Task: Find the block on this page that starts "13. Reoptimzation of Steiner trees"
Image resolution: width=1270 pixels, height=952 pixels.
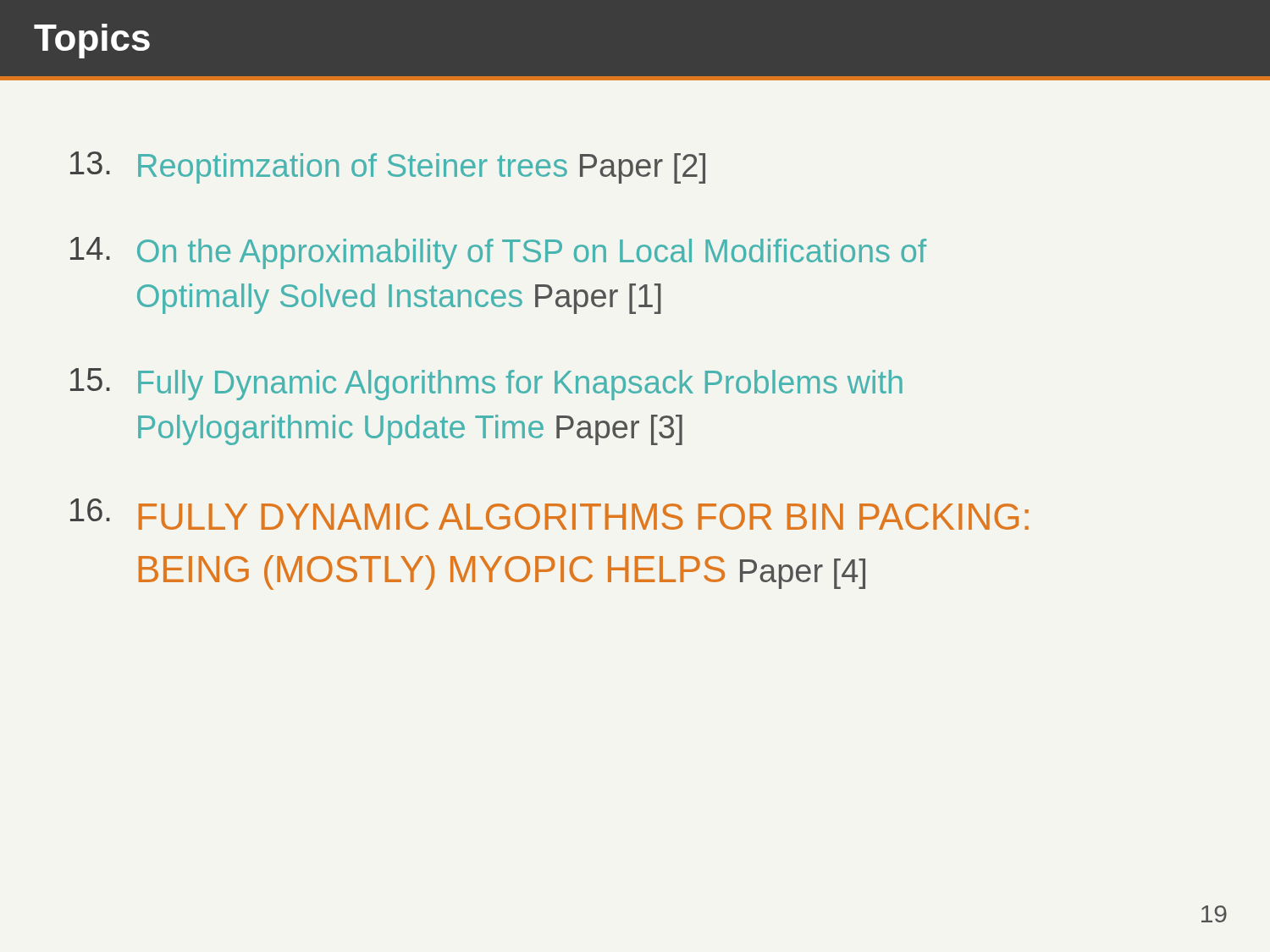Action: [x=388, y=166]
